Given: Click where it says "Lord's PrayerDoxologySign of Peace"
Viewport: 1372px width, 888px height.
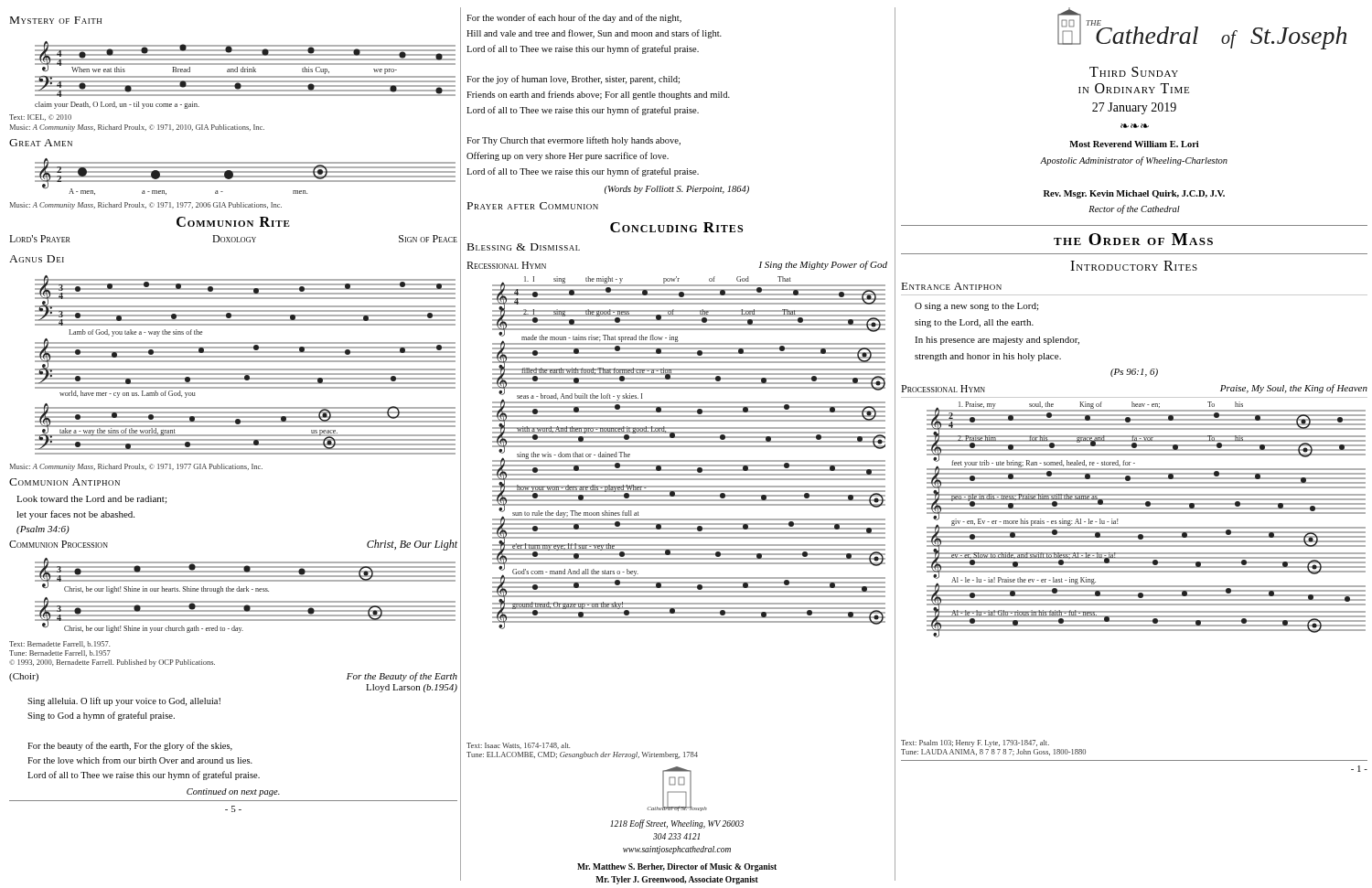Looking at the screenshot, I should pos(233,239).
